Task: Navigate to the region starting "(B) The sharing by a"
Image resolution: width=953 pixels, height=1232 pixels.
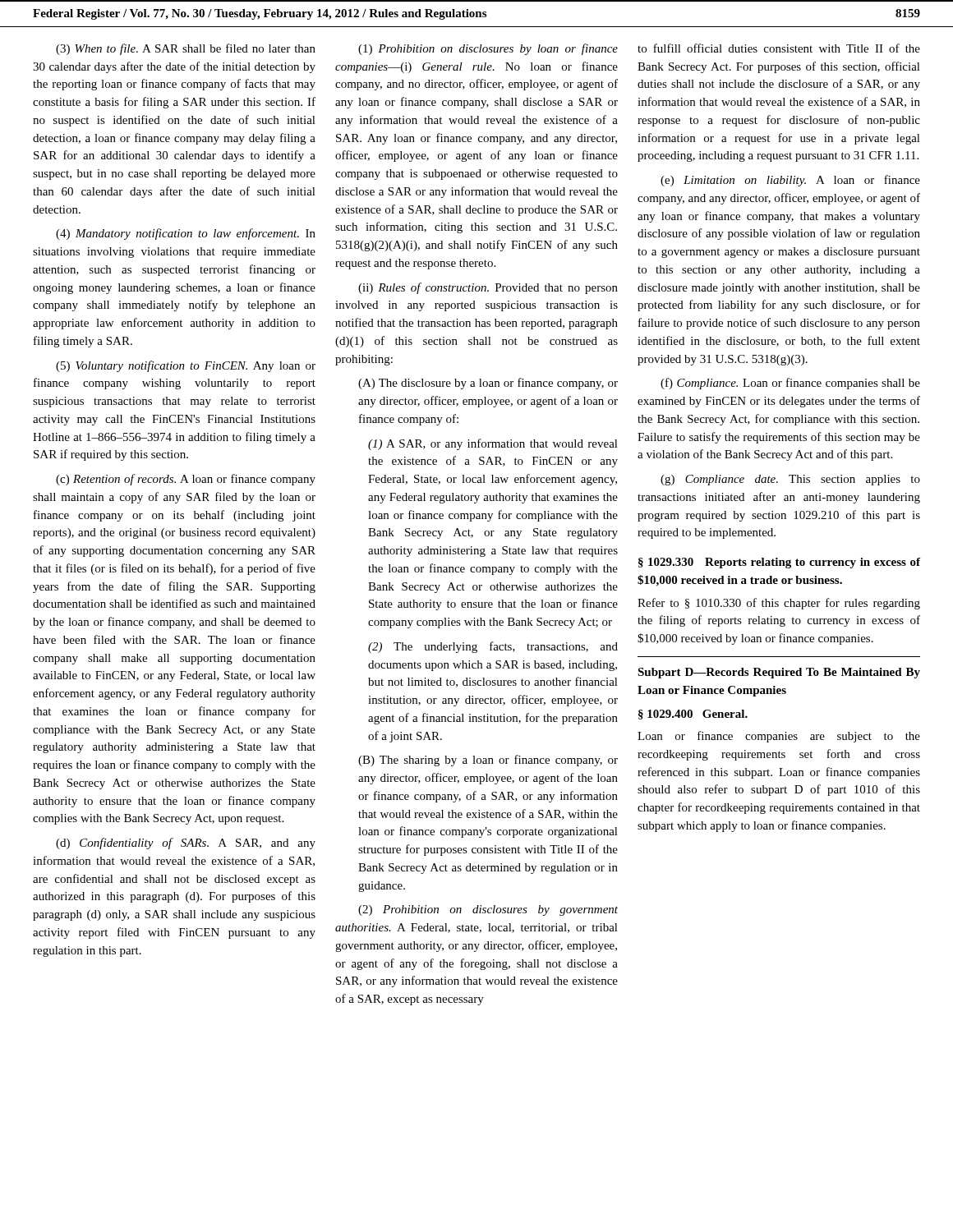Action: 476,823
